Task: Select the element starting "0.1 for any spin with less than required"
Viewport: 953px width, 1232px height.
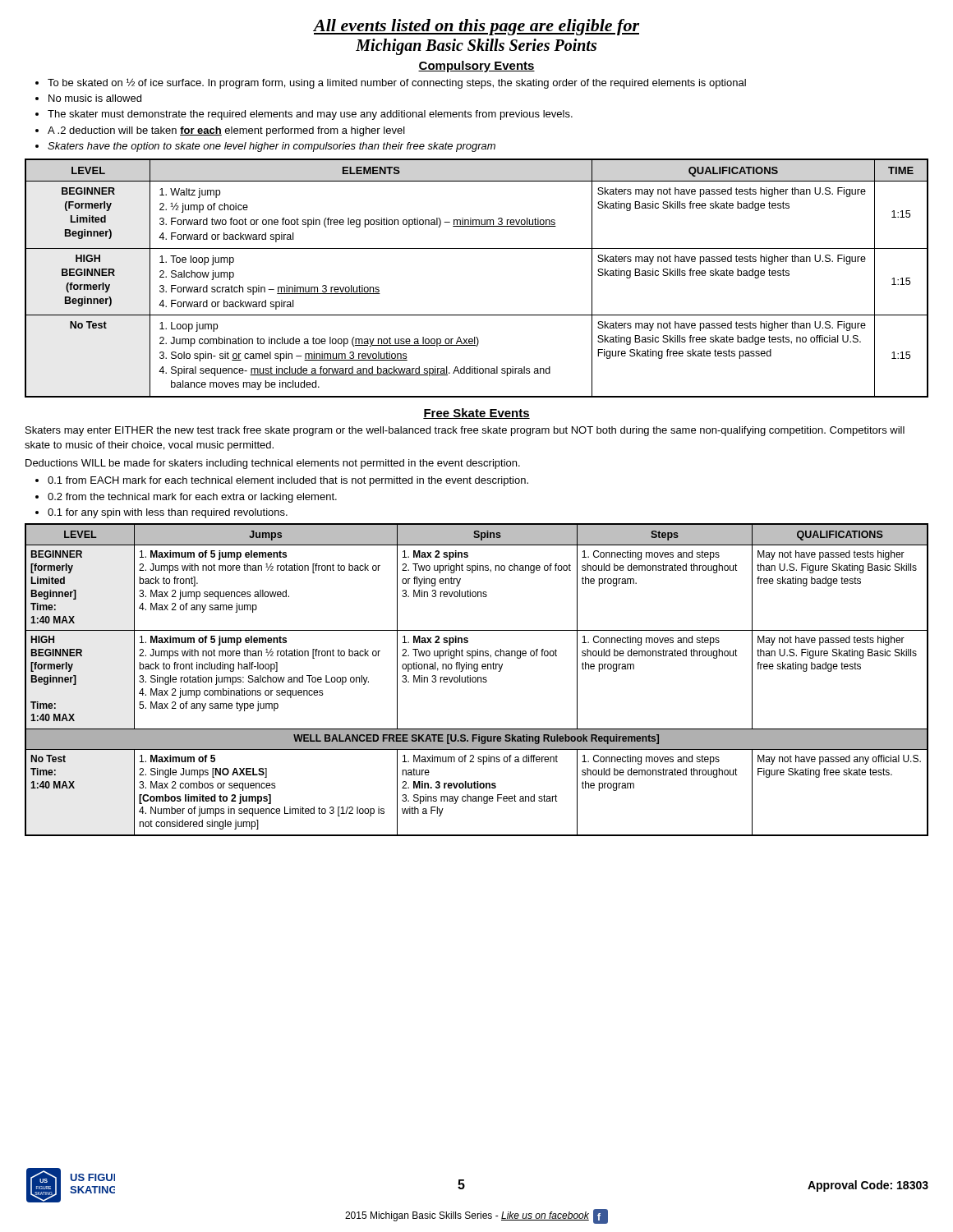Action: coord(168,512)
